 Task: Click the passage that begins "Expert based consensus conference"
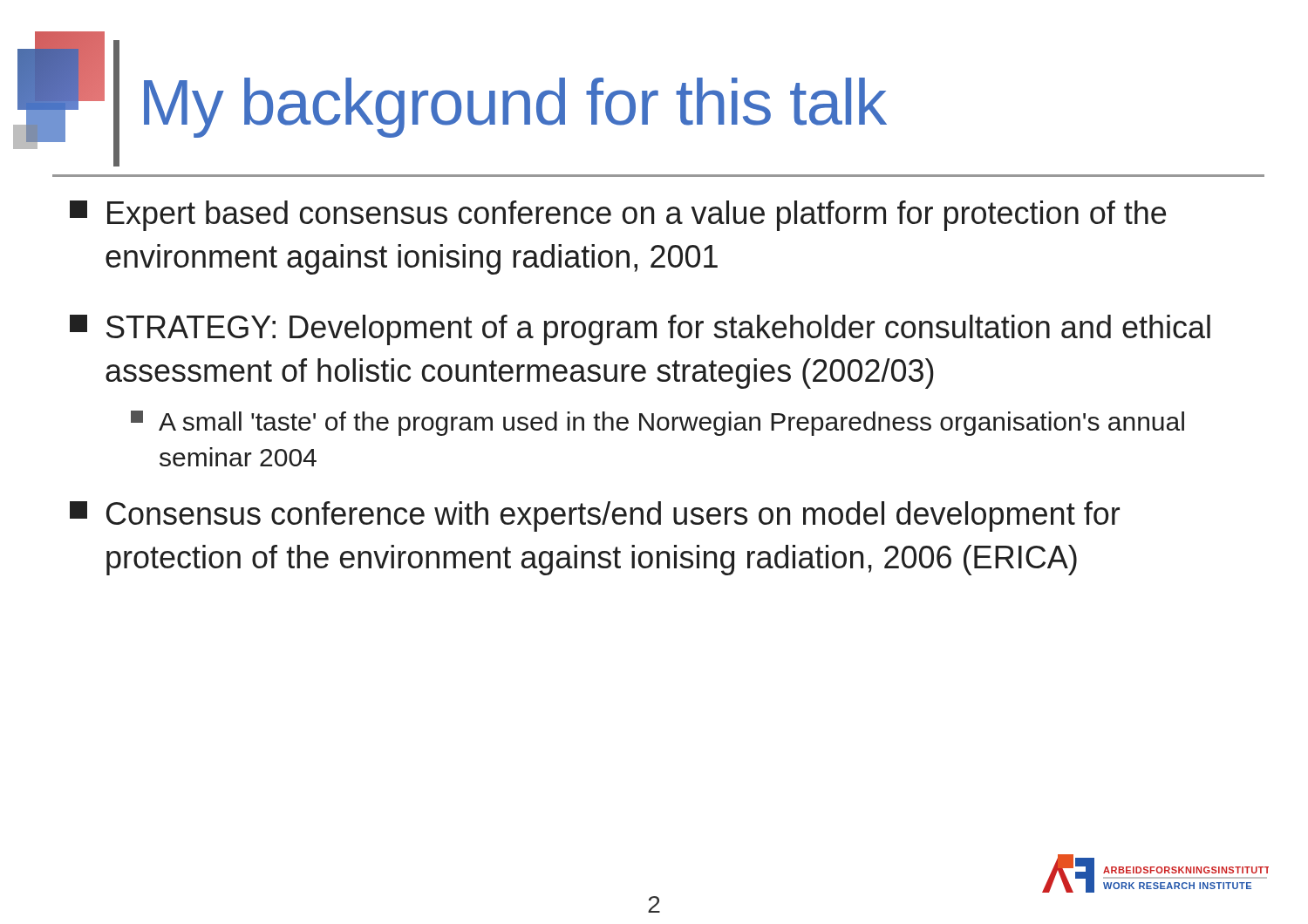point(663,235)
